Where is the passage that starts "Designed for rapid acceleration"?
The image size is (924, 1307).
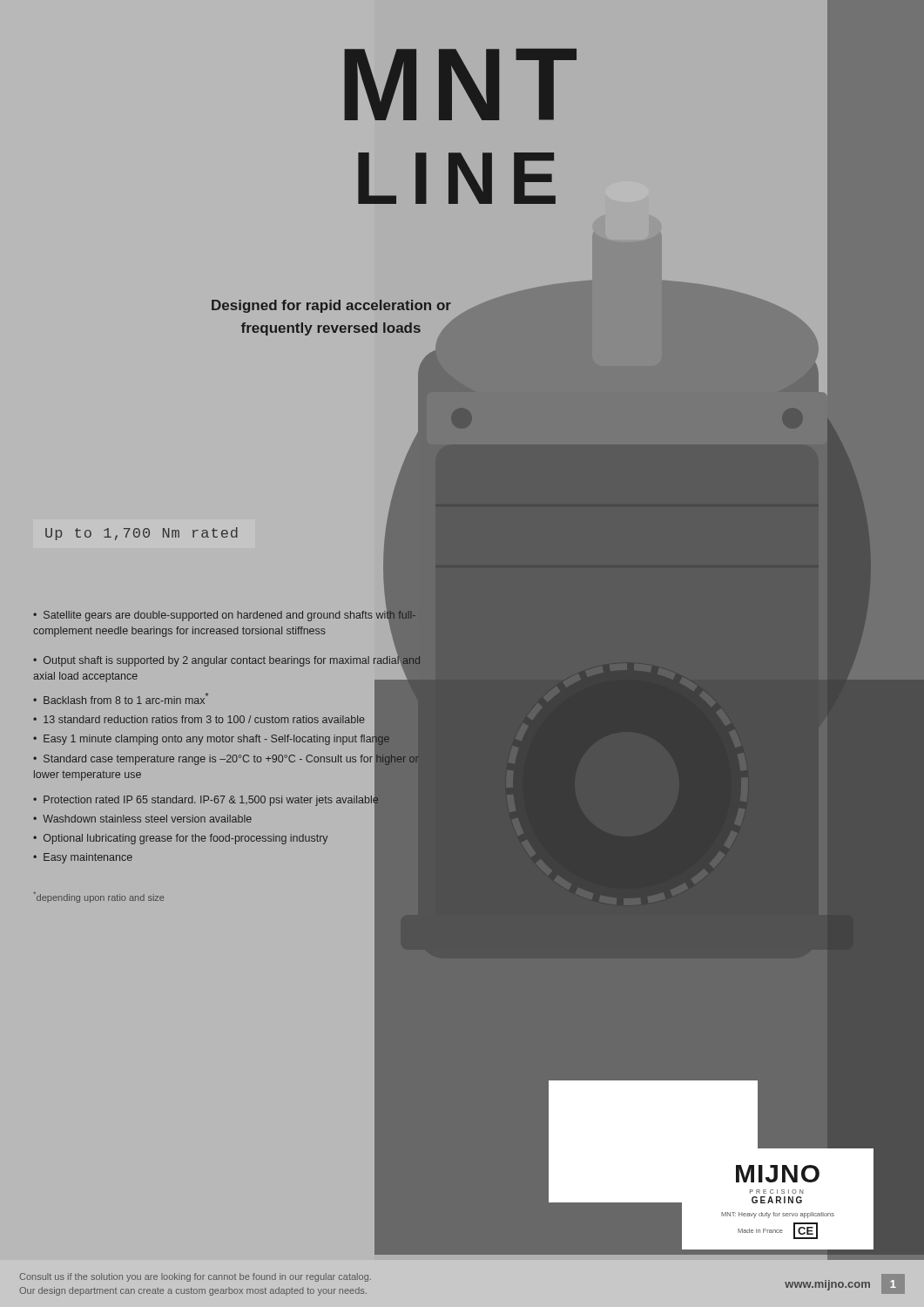(x=331, y=316)
